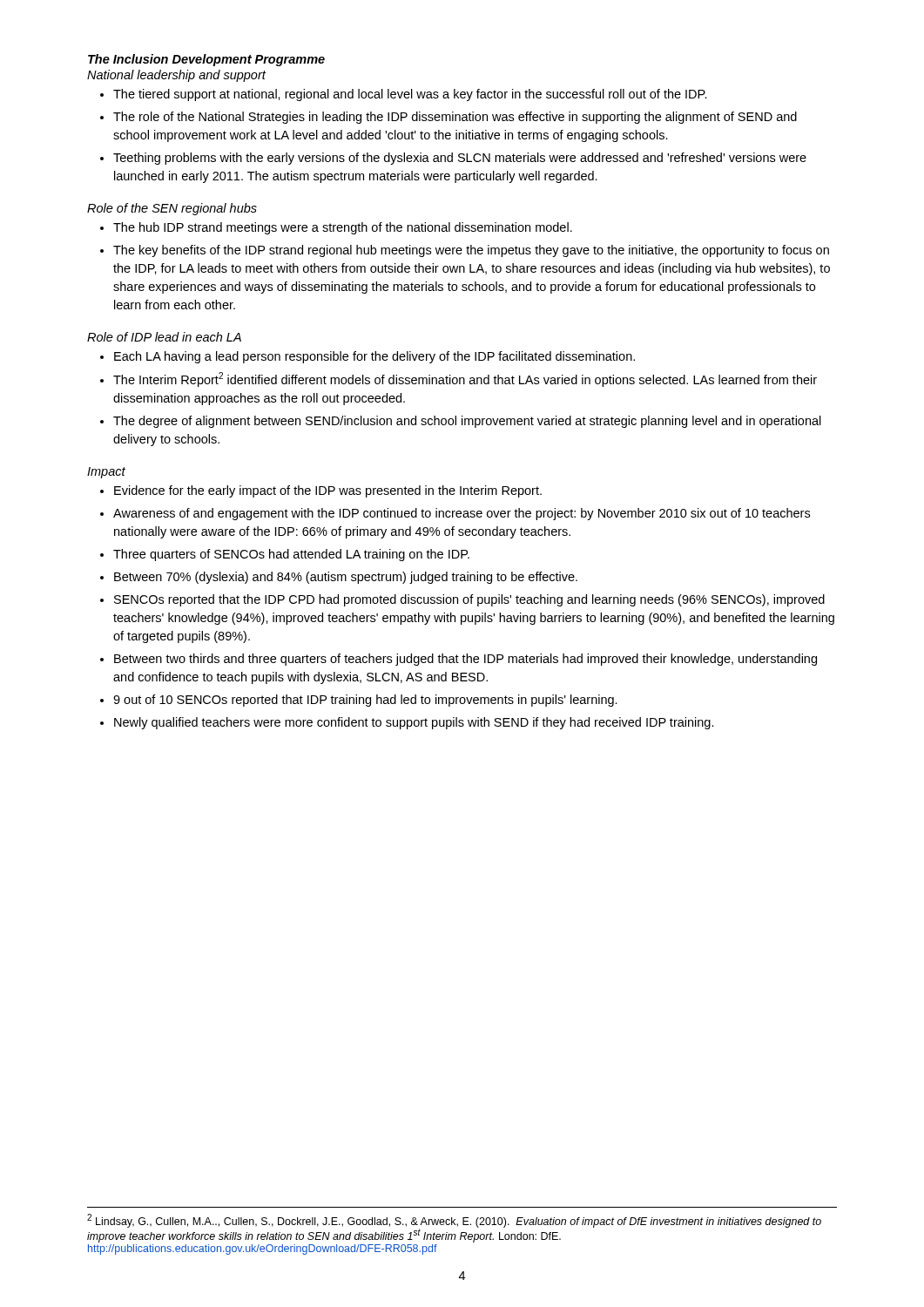Find the list item containing "Each LA having a lead person responsible for"
This screenshot has height=1307, width=924.
375,356
